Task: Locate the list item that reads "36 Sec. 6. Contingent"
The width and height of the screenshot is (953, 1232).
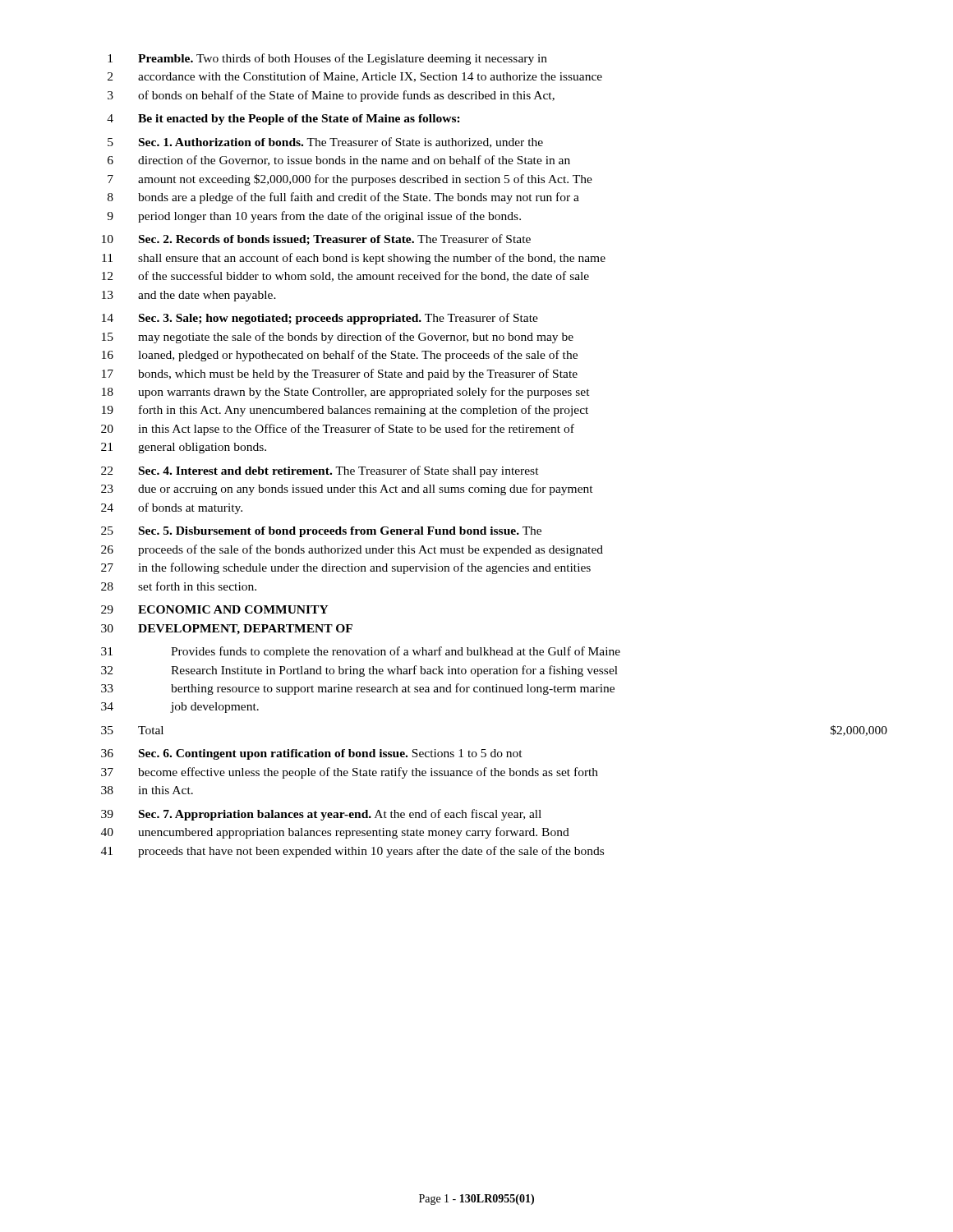Action: point(485,772)
